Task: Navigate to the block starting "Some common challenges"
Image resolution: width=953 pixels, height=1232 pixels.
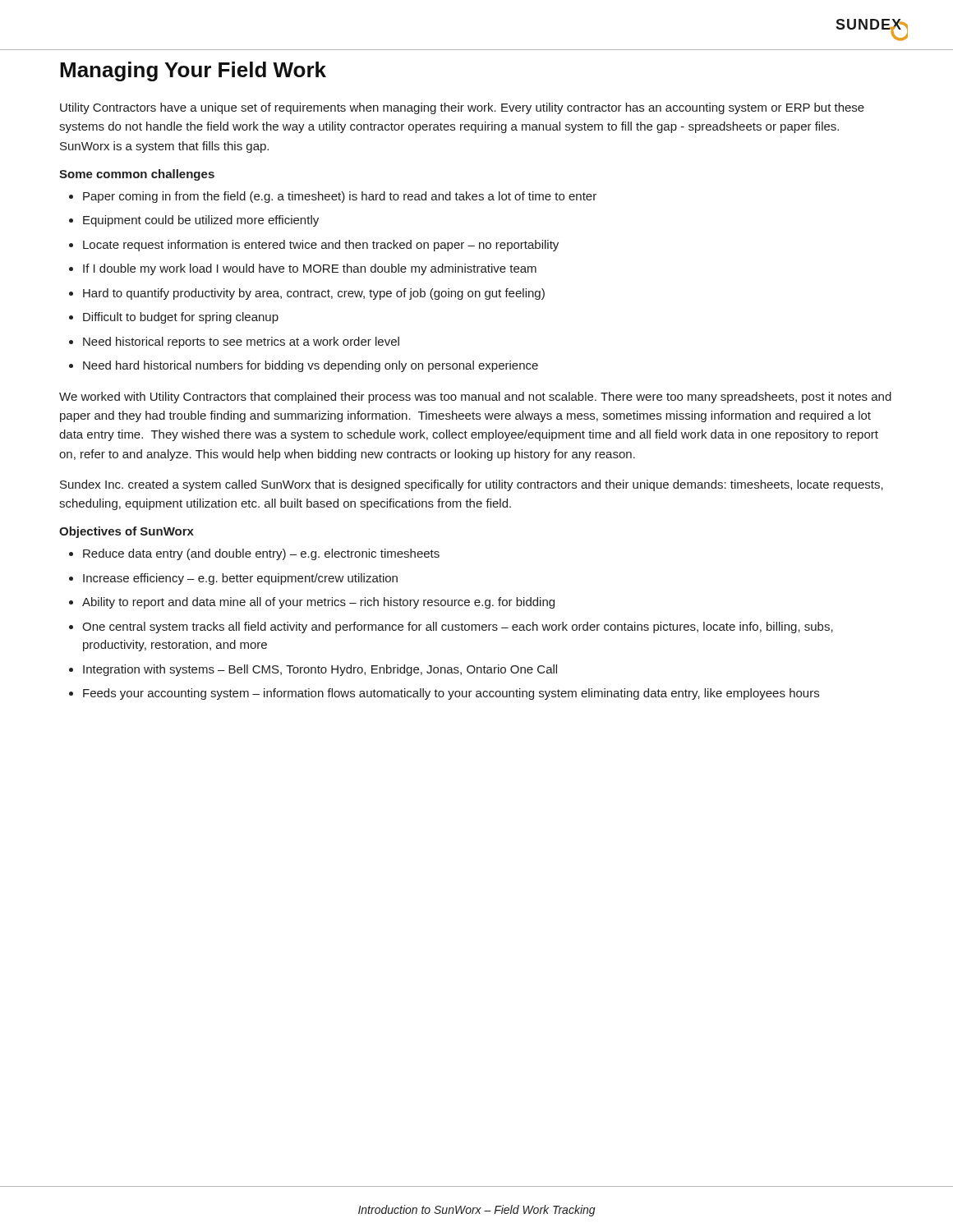Action: pos(137,174)
